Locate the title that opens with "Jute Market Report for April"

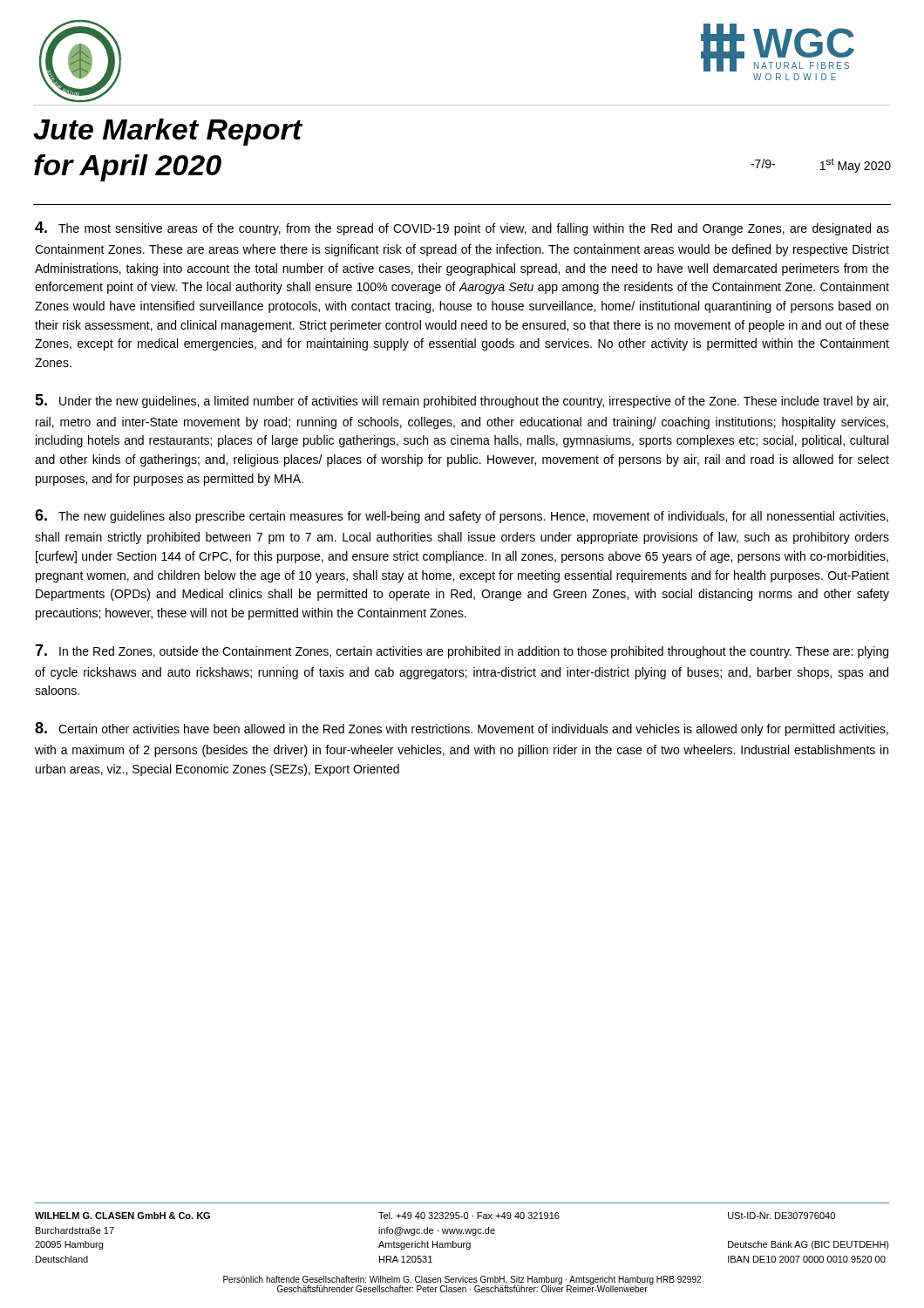pos(168,132)
